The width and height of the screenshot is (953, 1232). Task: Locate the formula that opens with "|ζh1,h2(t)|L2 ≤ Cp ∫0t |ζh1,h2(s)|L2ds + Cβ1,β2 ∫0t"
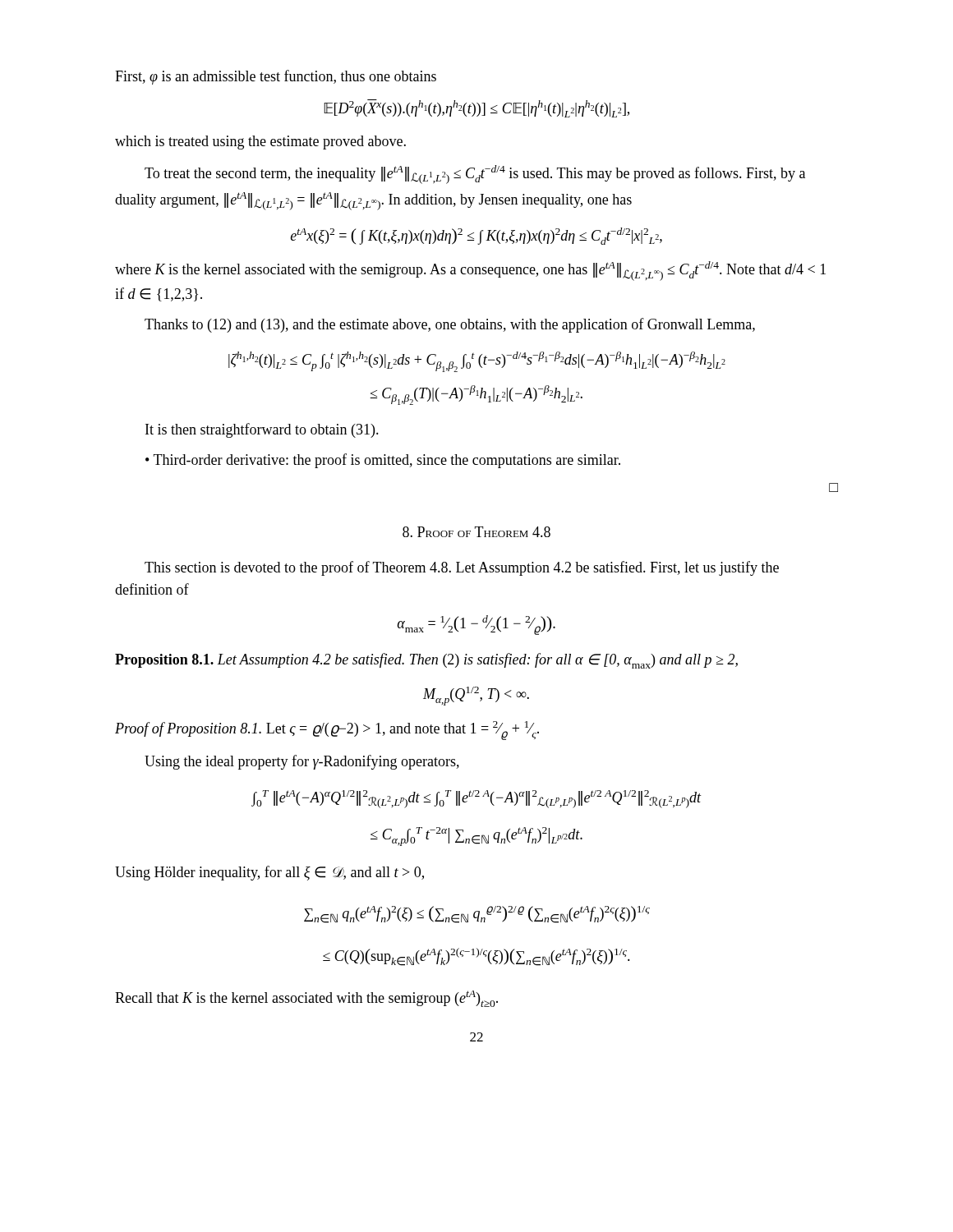coord(476,378)
